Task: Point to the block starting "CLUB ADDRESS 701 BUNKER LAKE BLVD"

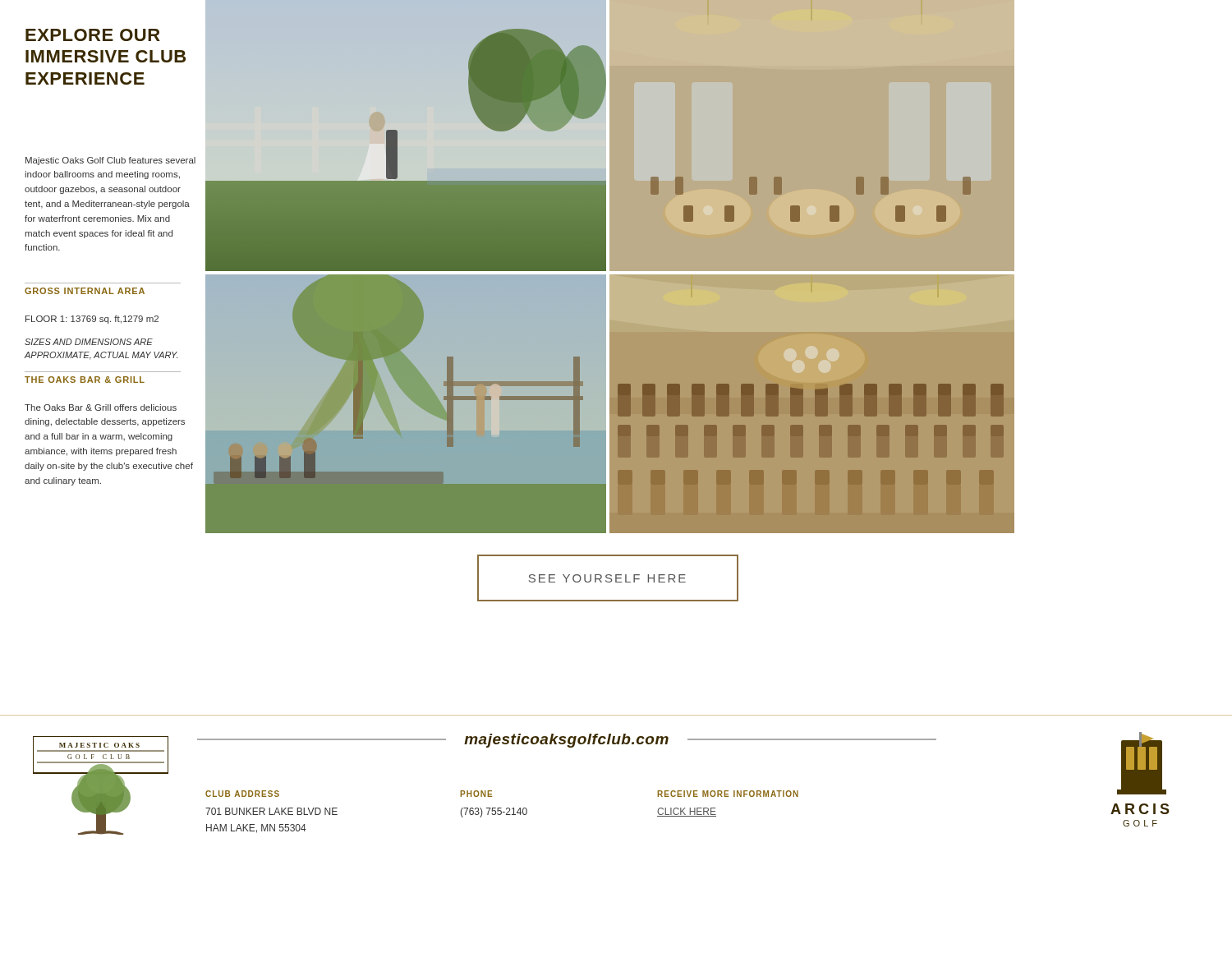Action: tap(272, 813)
